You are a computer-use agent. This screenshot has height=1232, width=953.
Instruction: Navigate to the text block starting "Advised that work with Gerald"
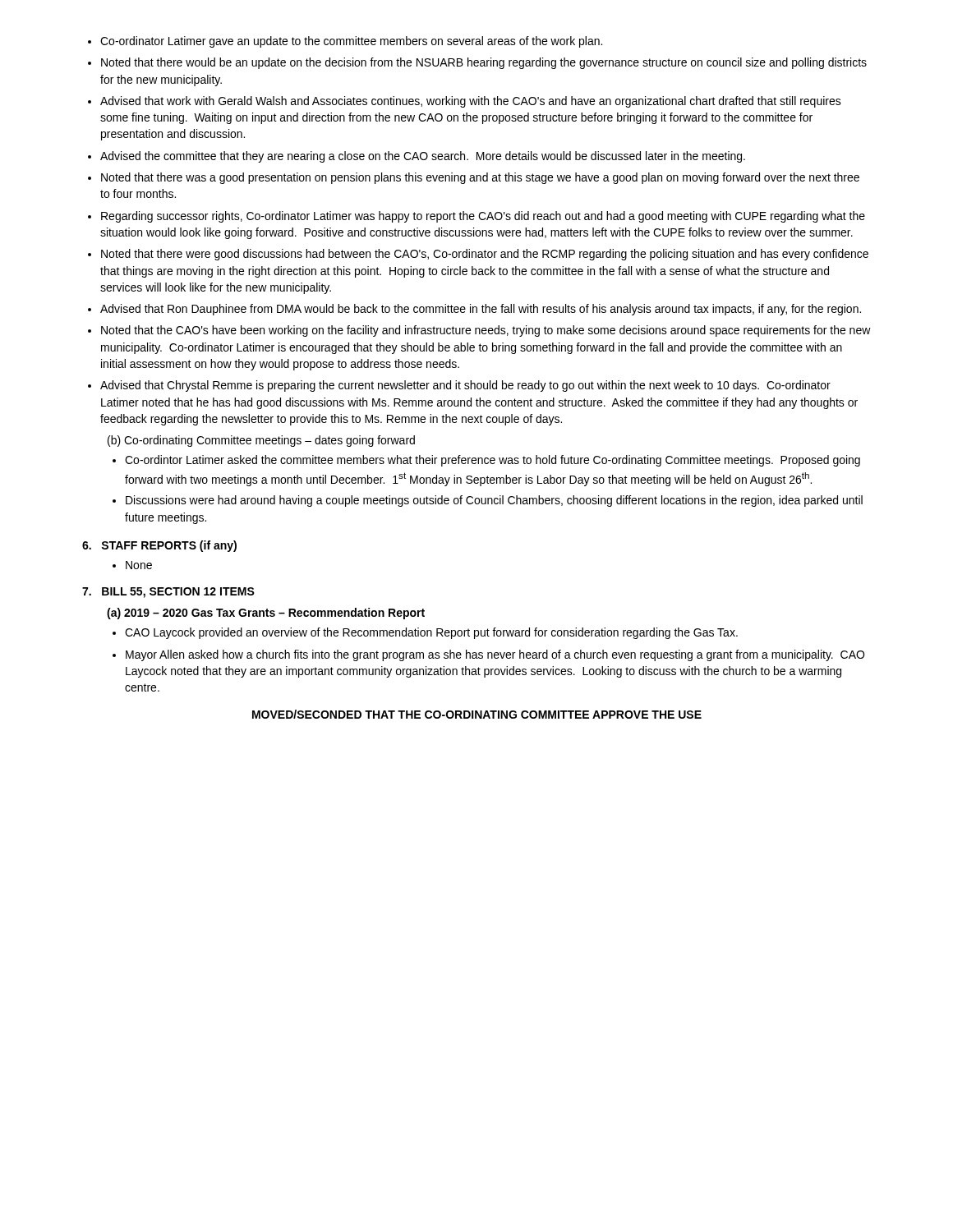pos(471,118)
